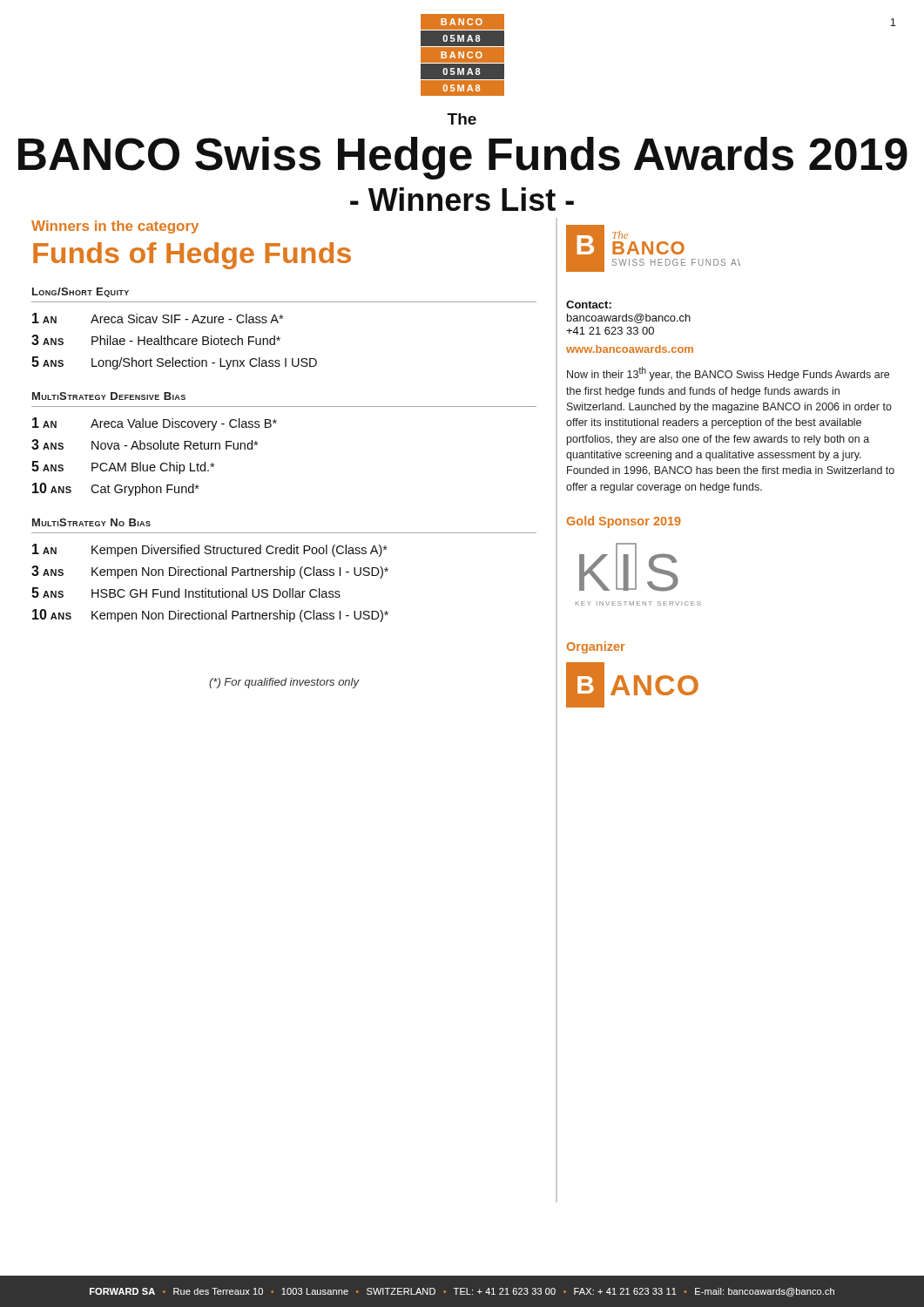The width and height of the screenshot is (924, 1307).
Task: Point to "Funds of Hedge Funds"
Action: (192, 253)
